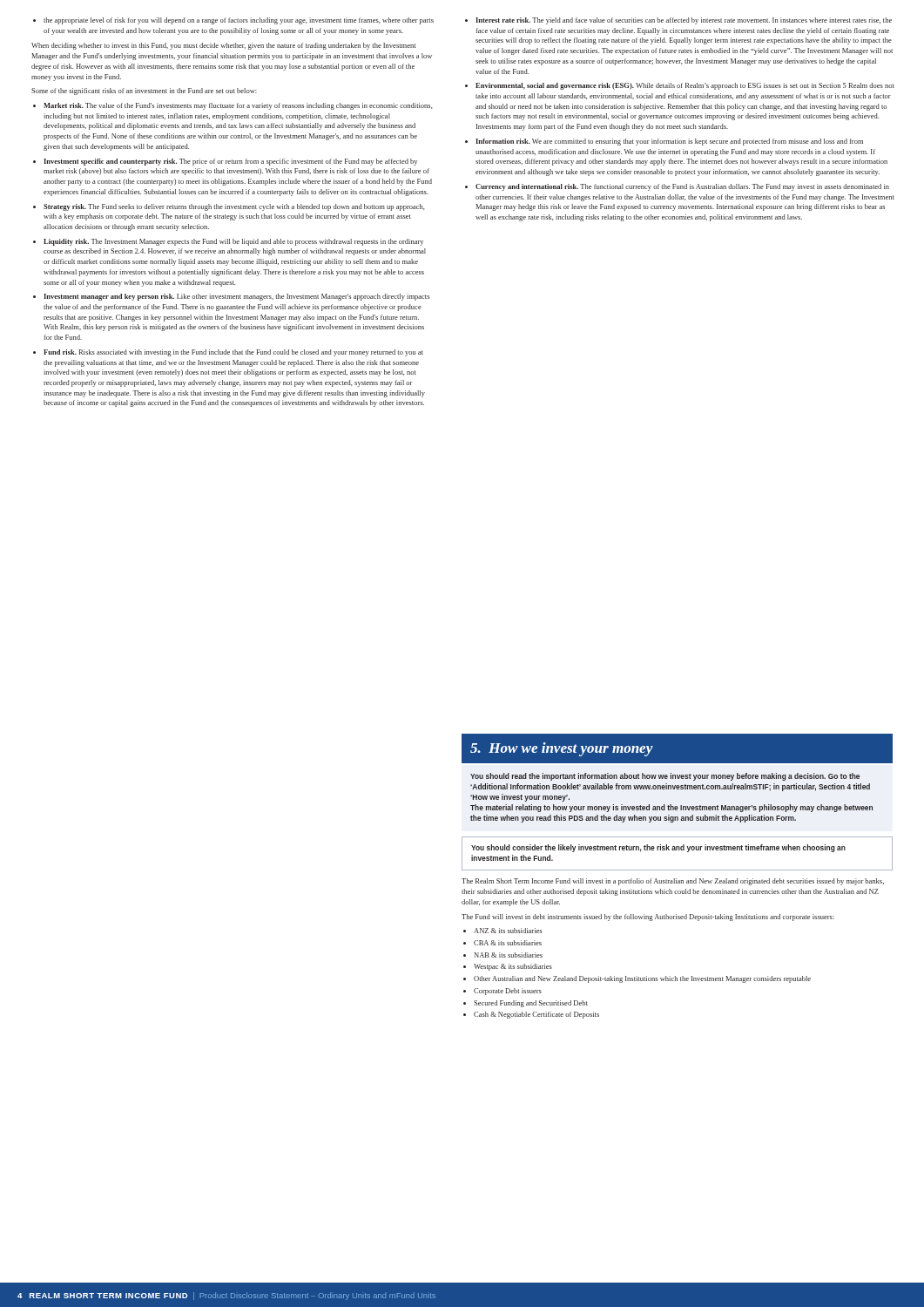Locate the block starting "You should consider"
Image resolution: width=924 pixels, height=1307 pixels.
677,853
